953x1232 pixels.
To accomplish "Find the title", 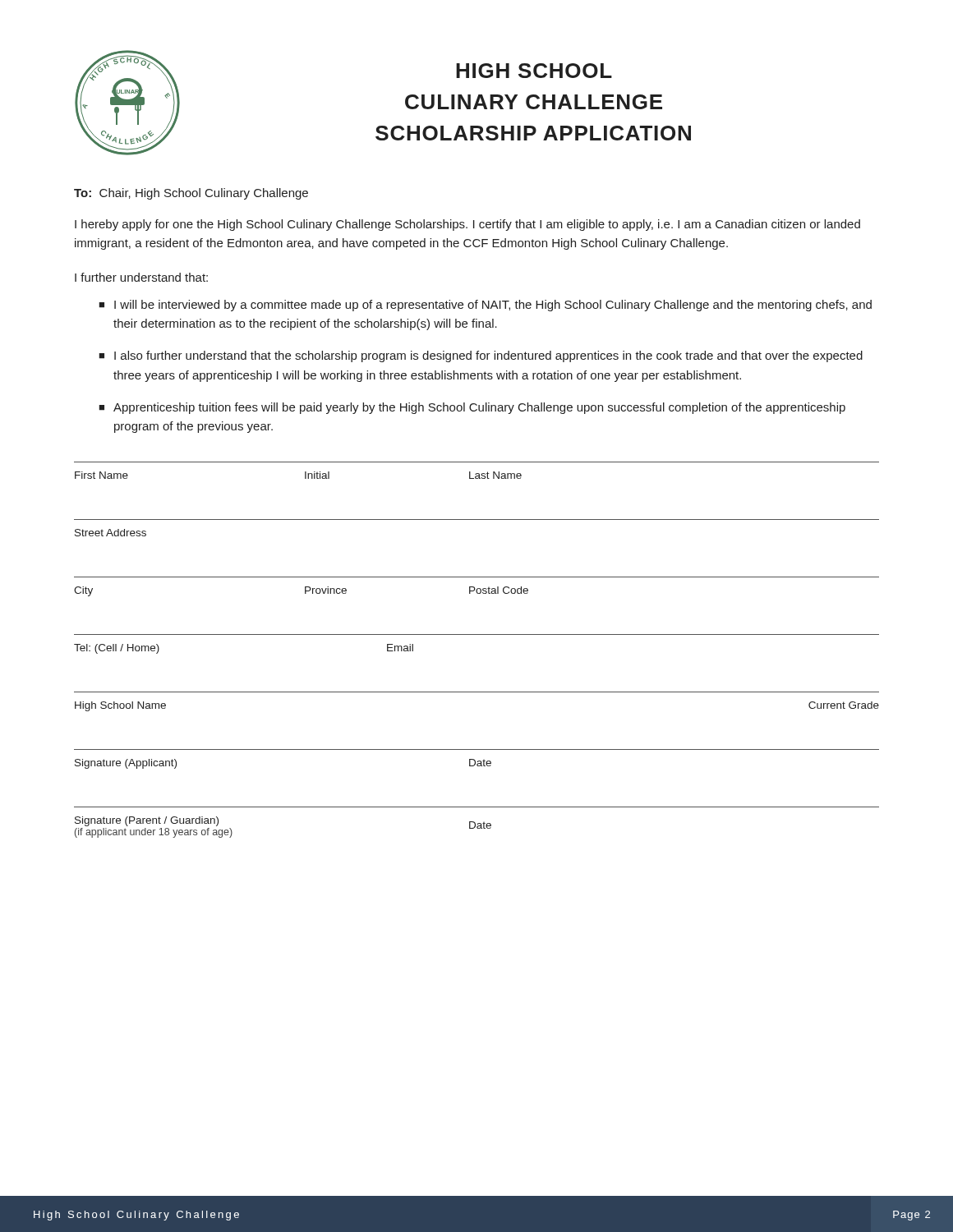I will (x=534, y=103).
